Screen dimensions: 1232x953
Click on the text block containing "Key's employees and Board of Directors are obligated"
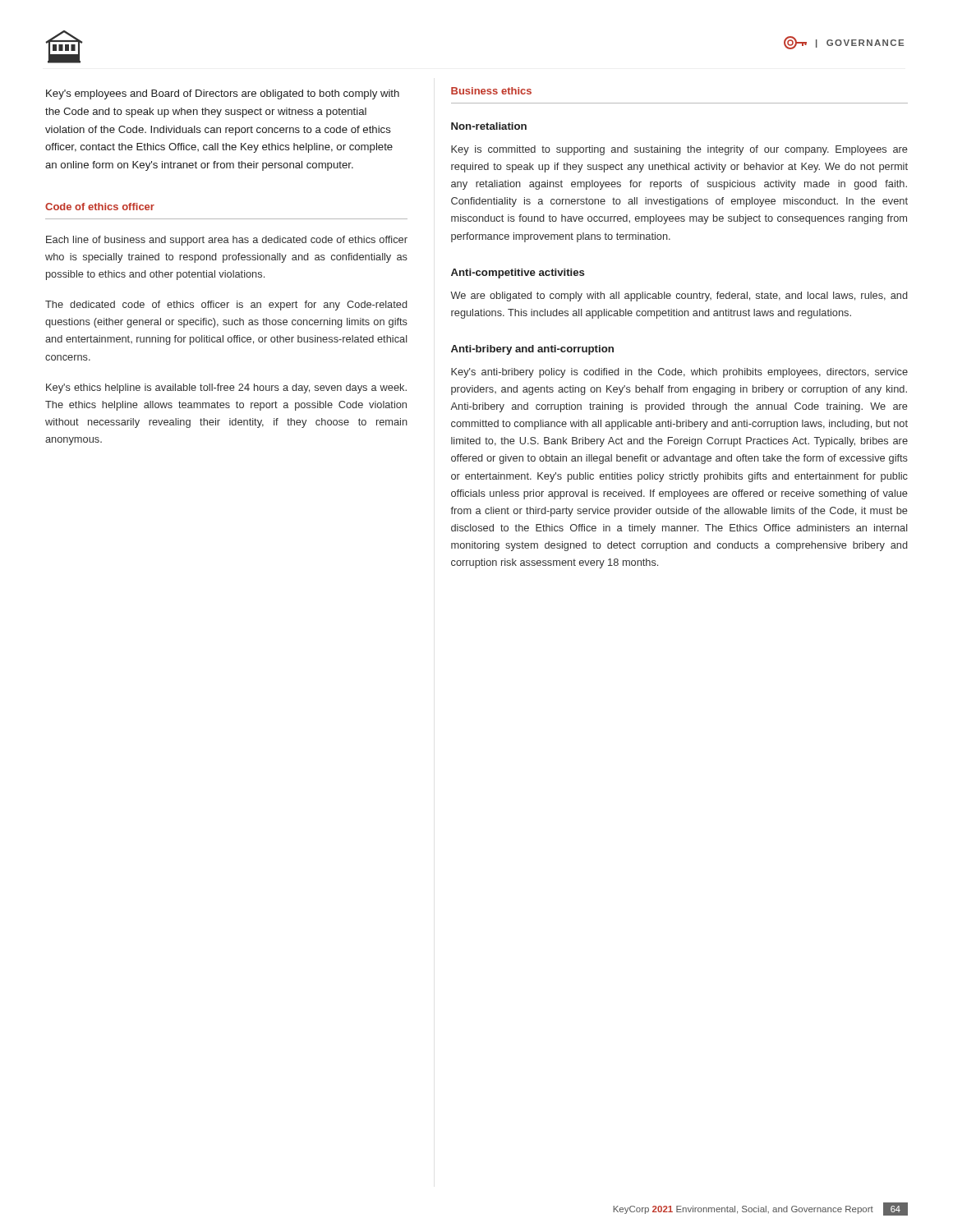[222, 129]
